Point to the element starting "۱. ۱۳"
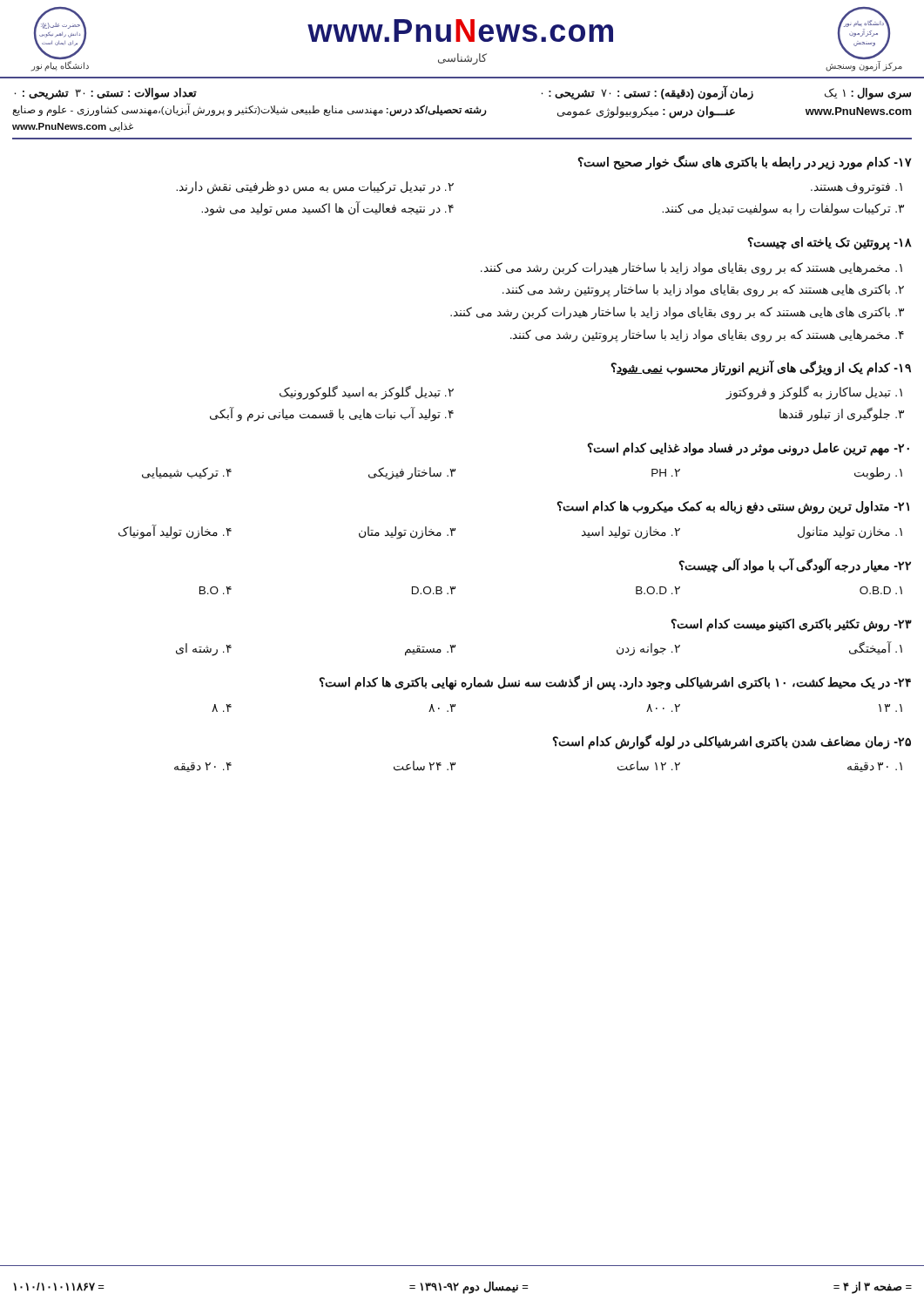 (x=891, y=708)
